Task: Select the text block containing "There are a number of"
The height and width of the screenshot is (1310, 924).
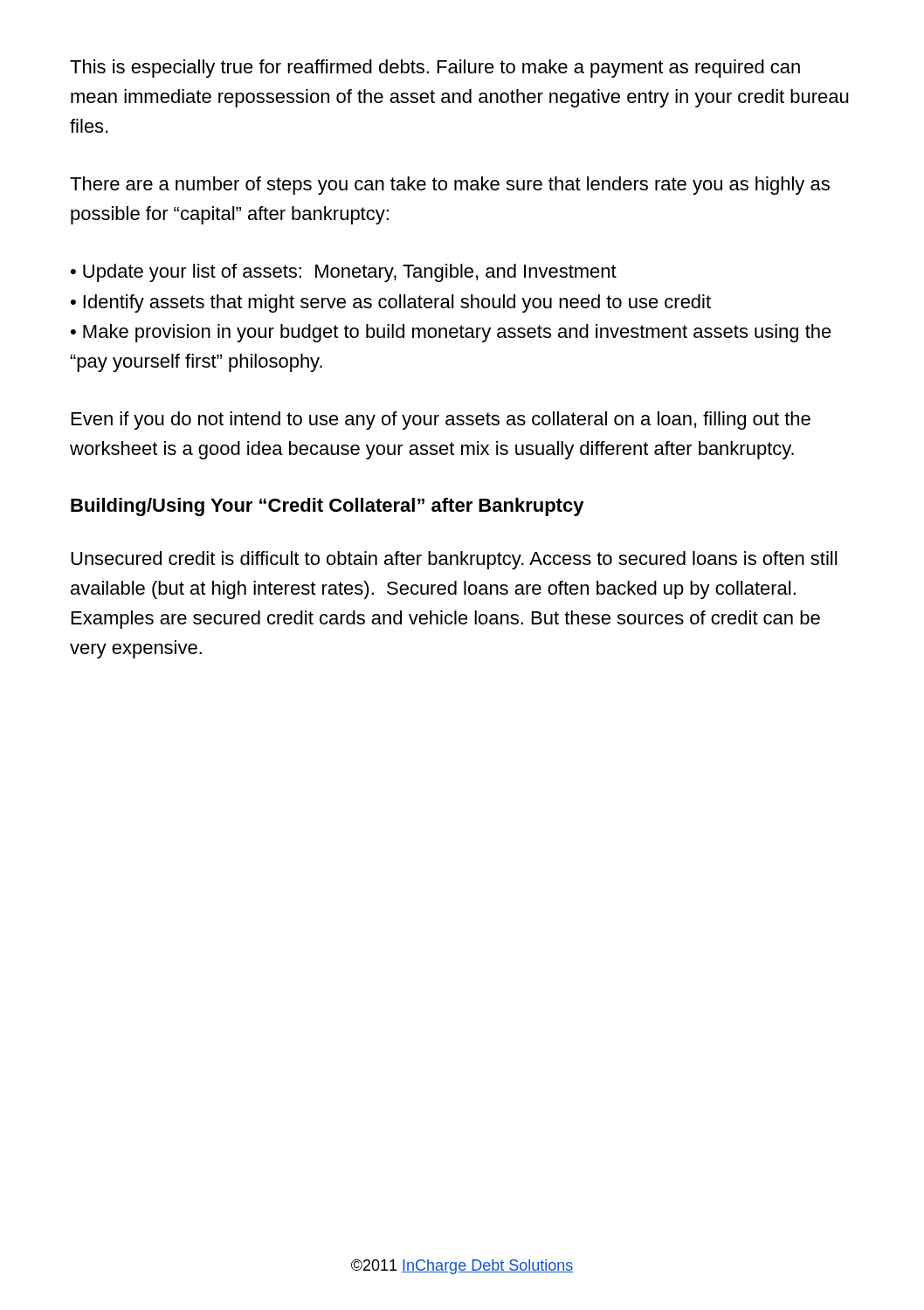Action: [x=450, y=199]
